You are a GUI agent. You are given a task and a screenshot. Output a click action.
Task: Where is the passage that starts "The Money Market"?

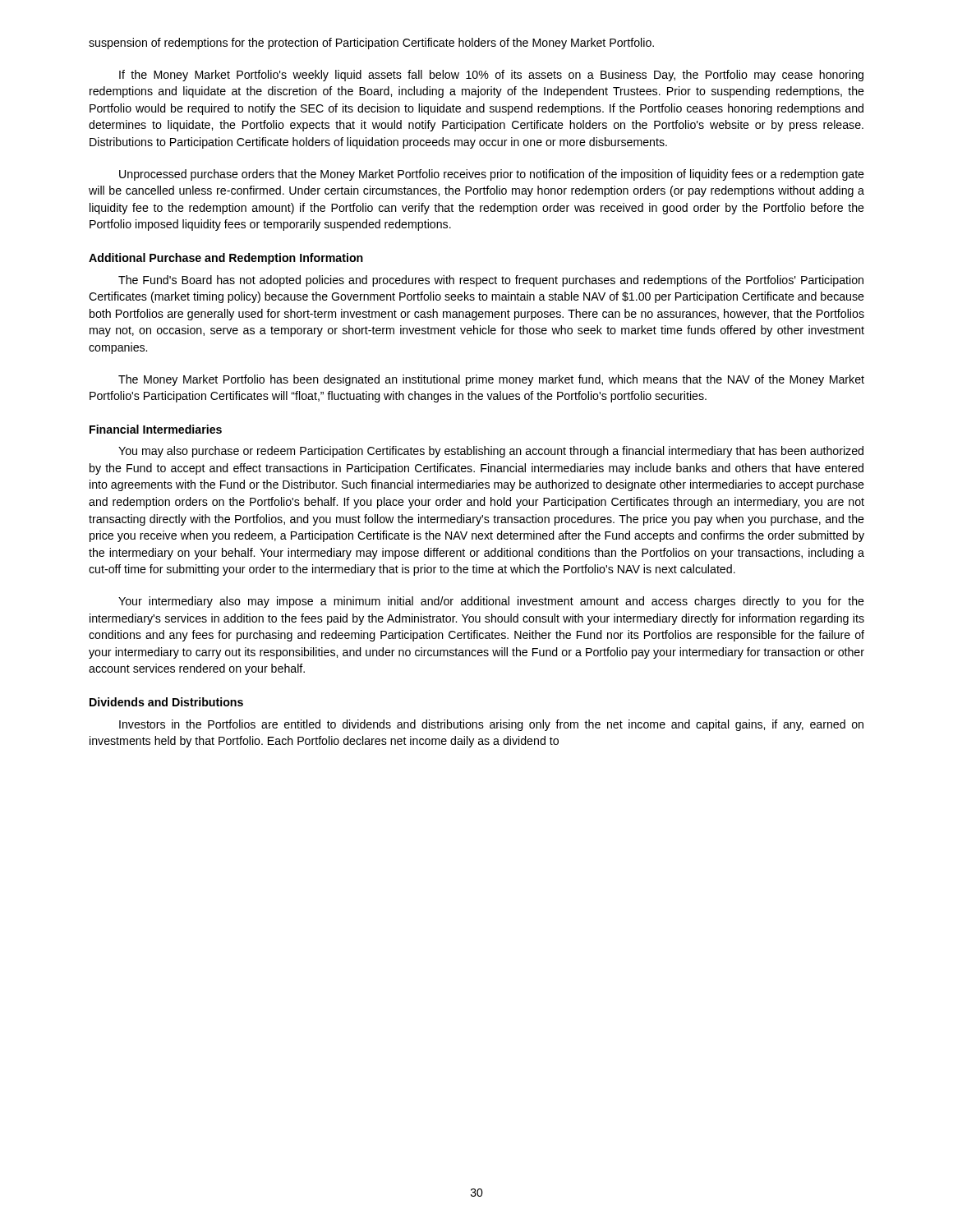(x=476, y=388)
